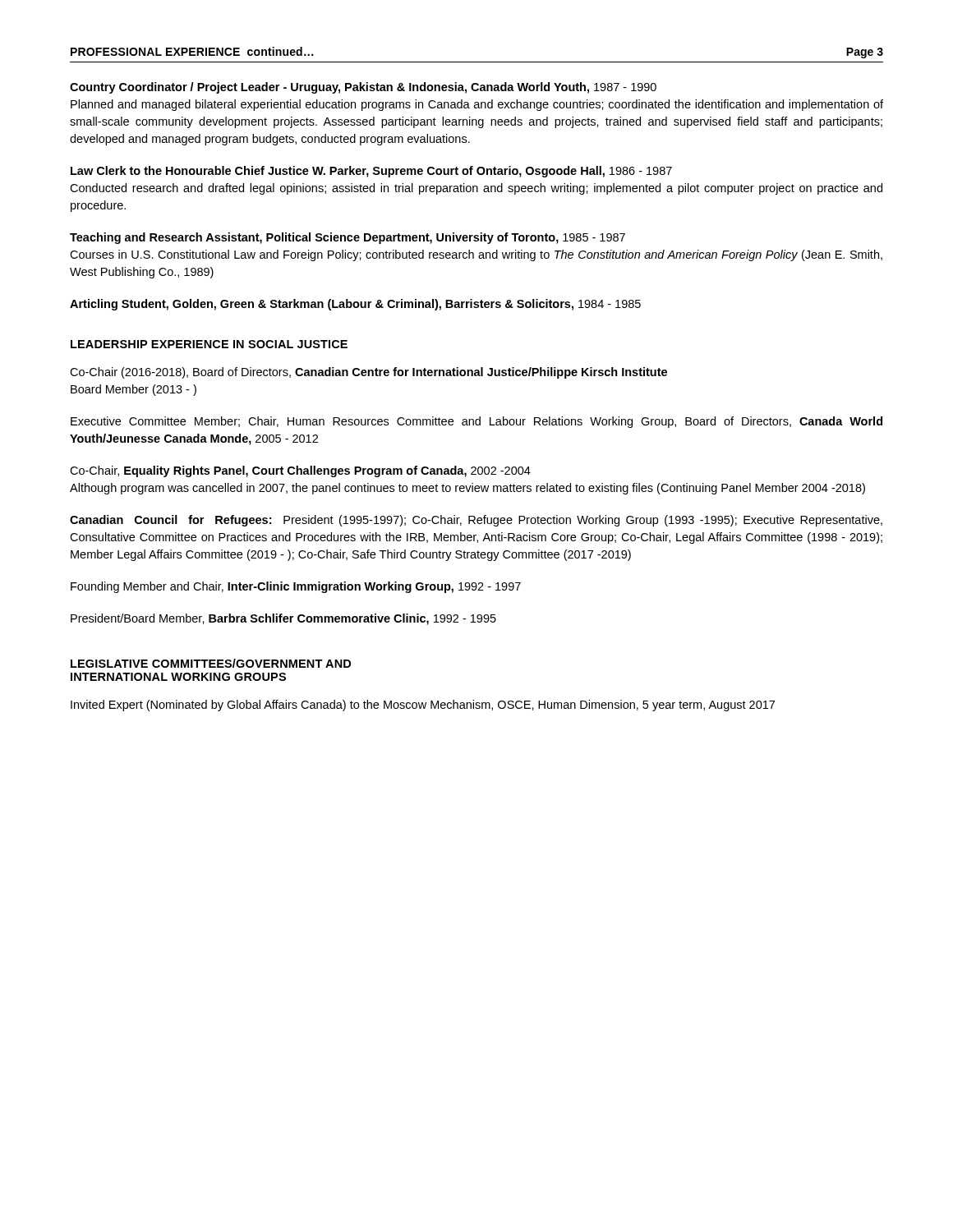Locate the section header that says "LEGISLATIVE COMMITTEES/GOVERNMENT ANDINTERNATIONAL WORKING GROUPS"

(211, 671)
